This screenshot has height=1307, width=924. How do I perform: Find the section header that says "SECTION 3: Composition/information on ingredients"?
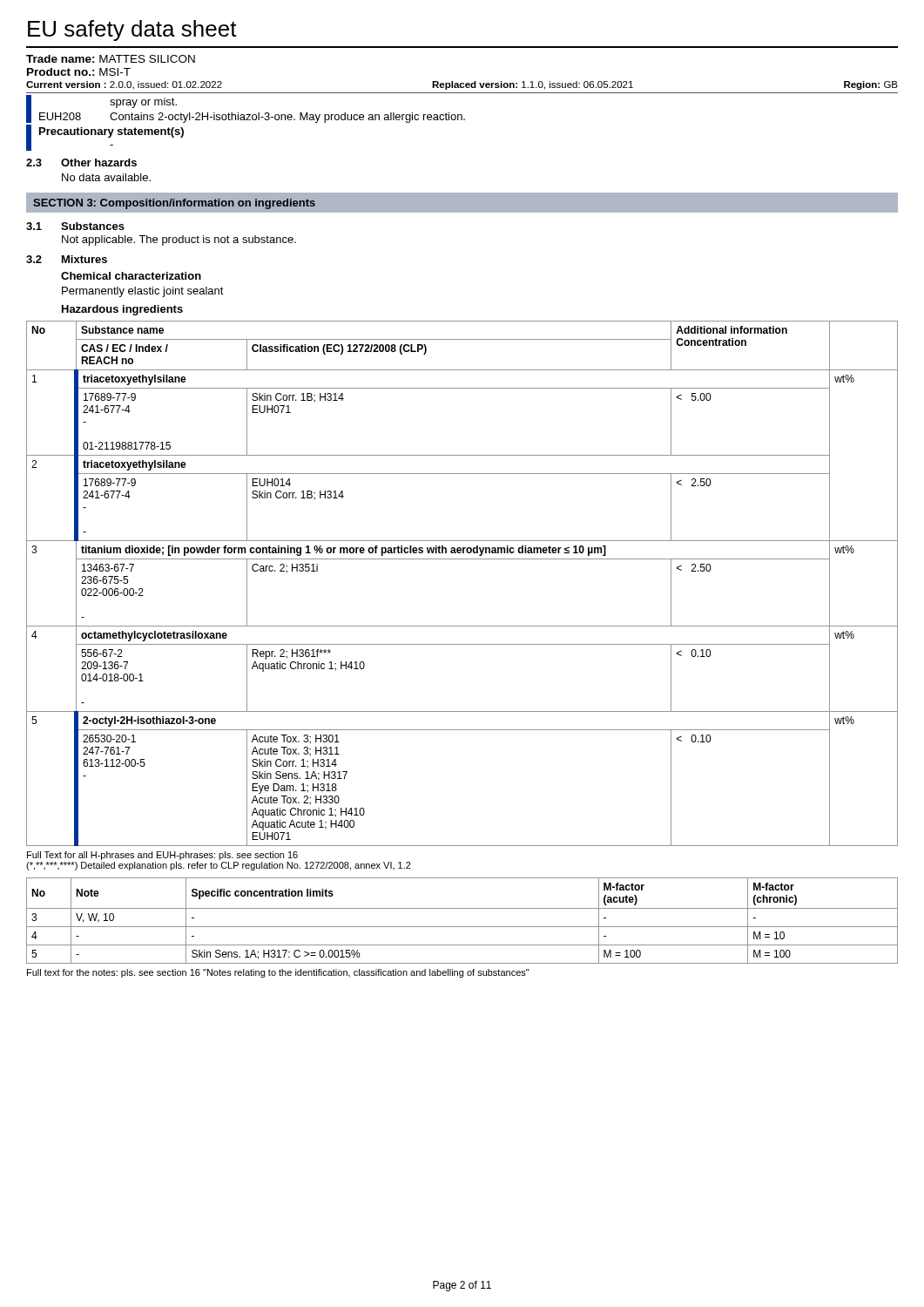click(x=174, y=203)
